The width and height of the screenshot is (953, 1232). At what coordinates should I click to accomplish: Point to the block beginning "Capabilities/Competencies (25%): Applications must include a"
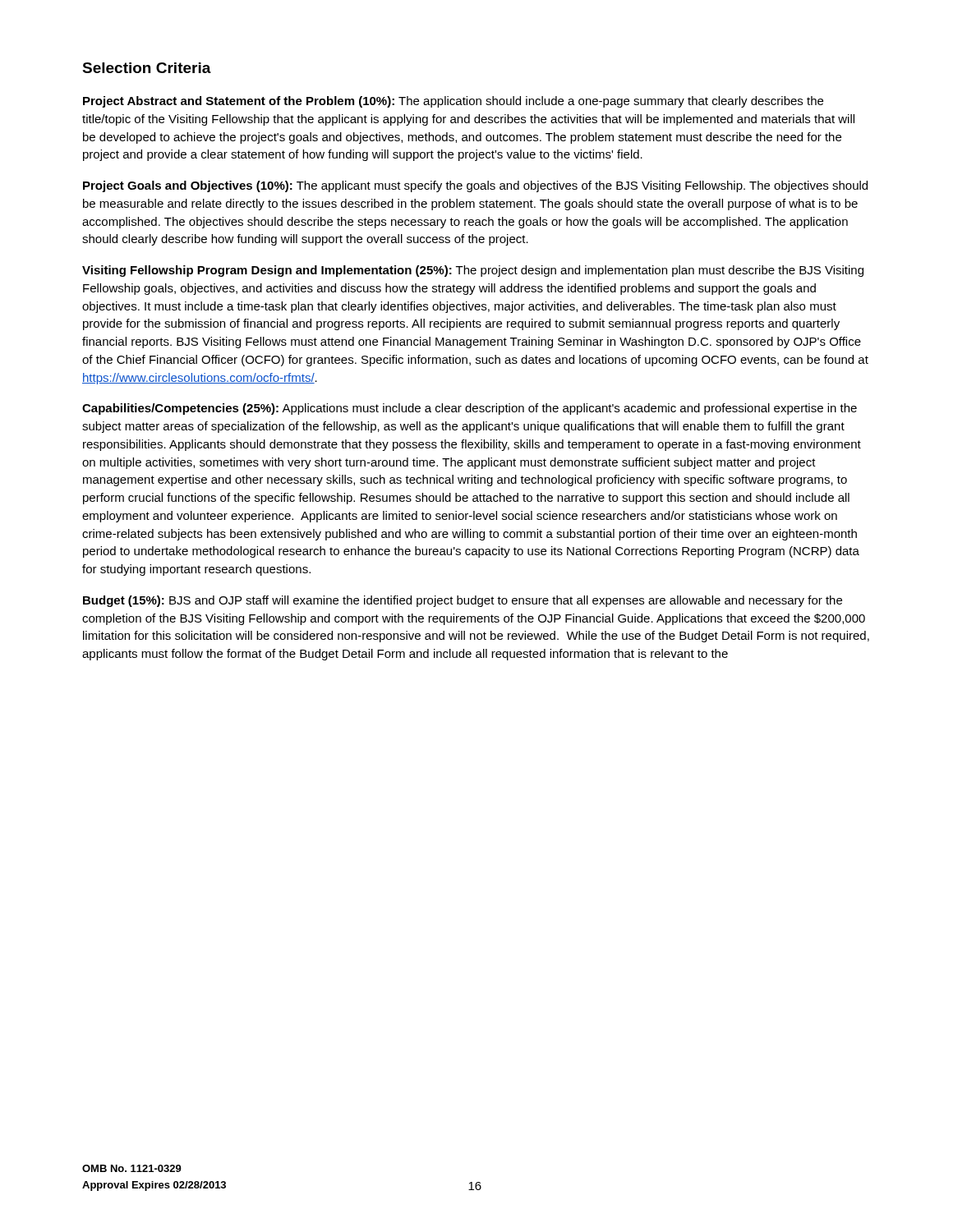[471, 488]
